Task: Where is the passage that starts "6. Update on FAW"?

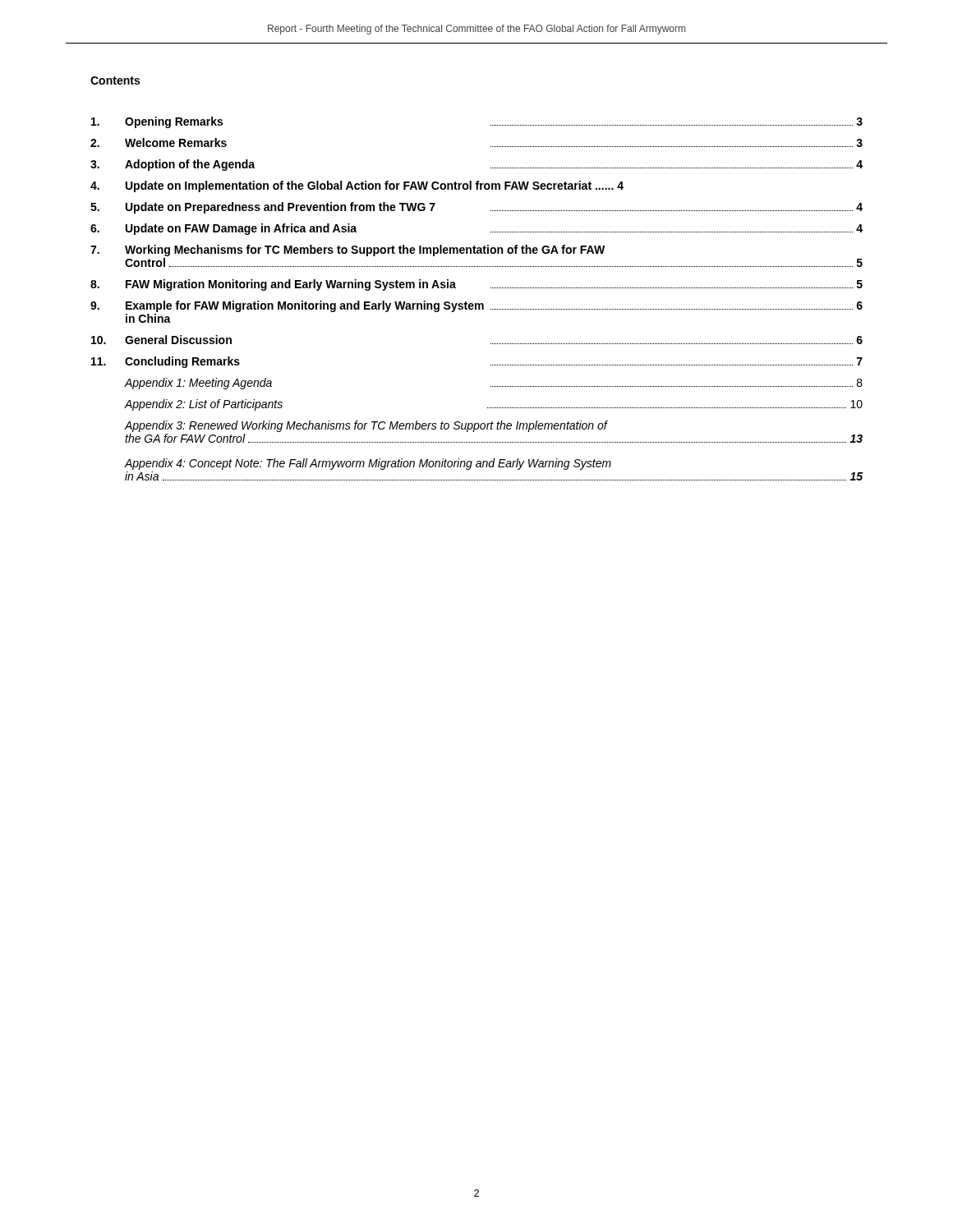Action: click(244, 229)
